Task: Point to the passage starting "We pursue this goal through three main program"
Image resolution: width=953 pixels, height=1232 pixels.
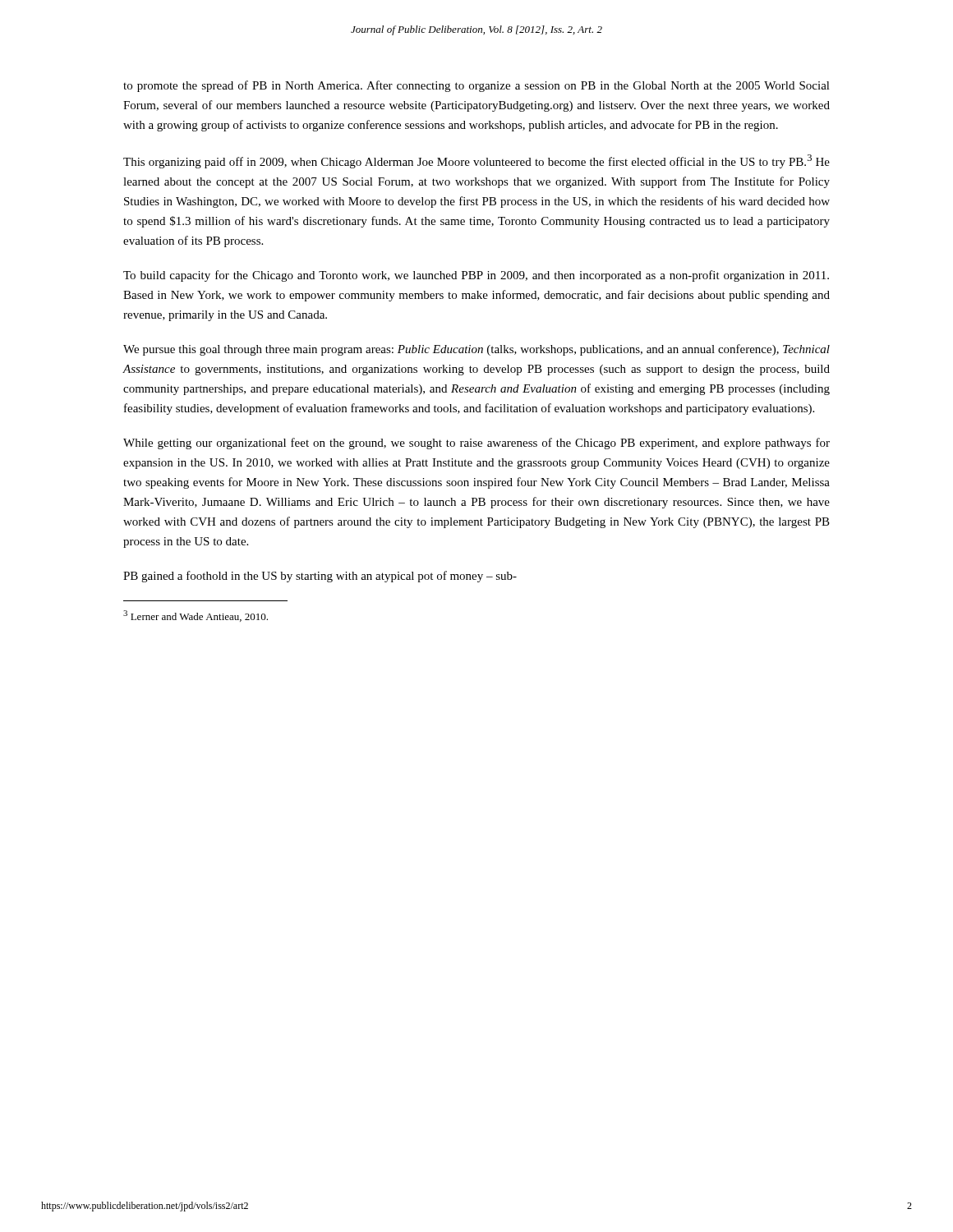Action: coord(476,379)
